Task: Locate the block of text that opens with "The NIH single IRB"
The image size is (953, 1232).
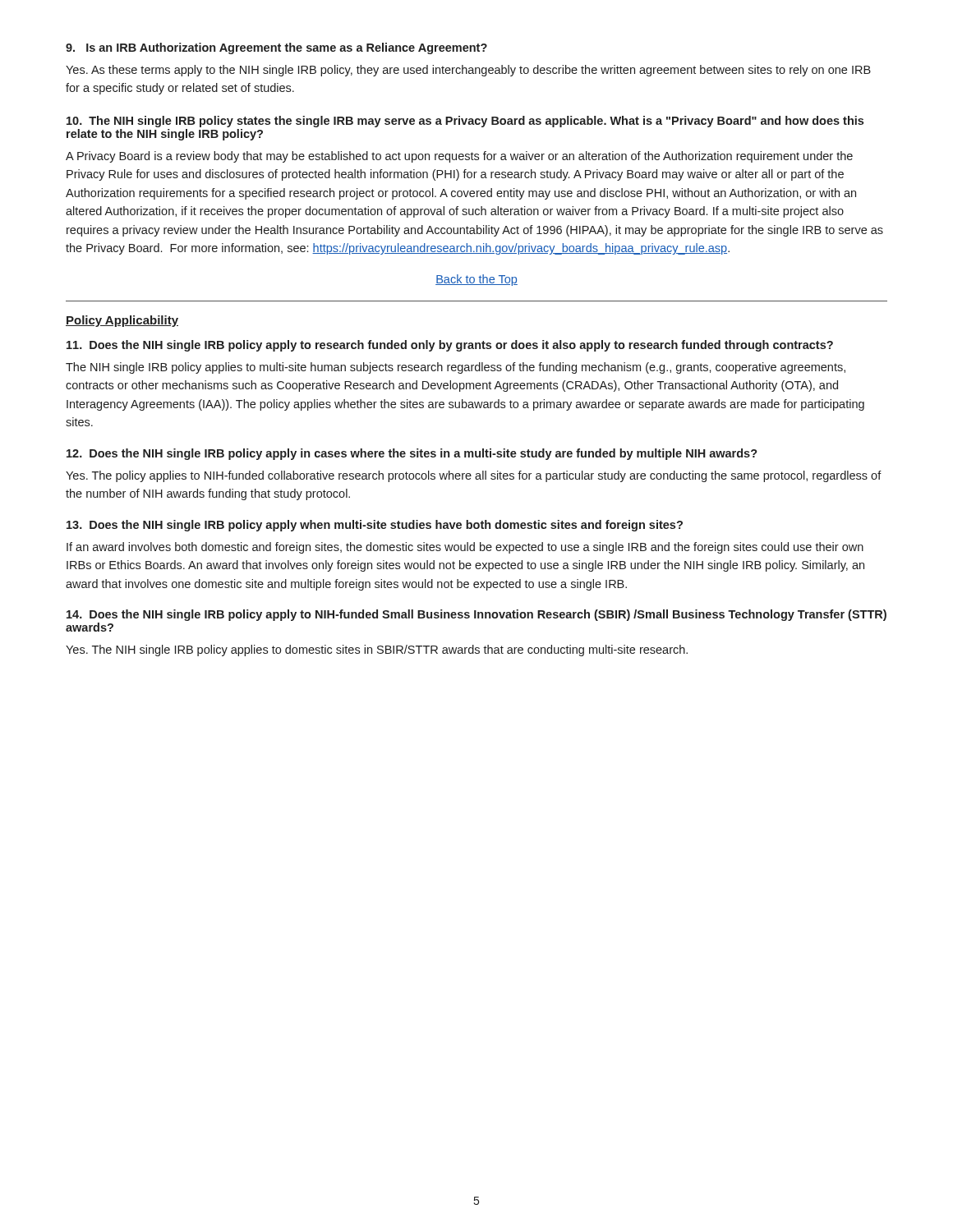Action: pyautogui.click(x=465, y=395)
